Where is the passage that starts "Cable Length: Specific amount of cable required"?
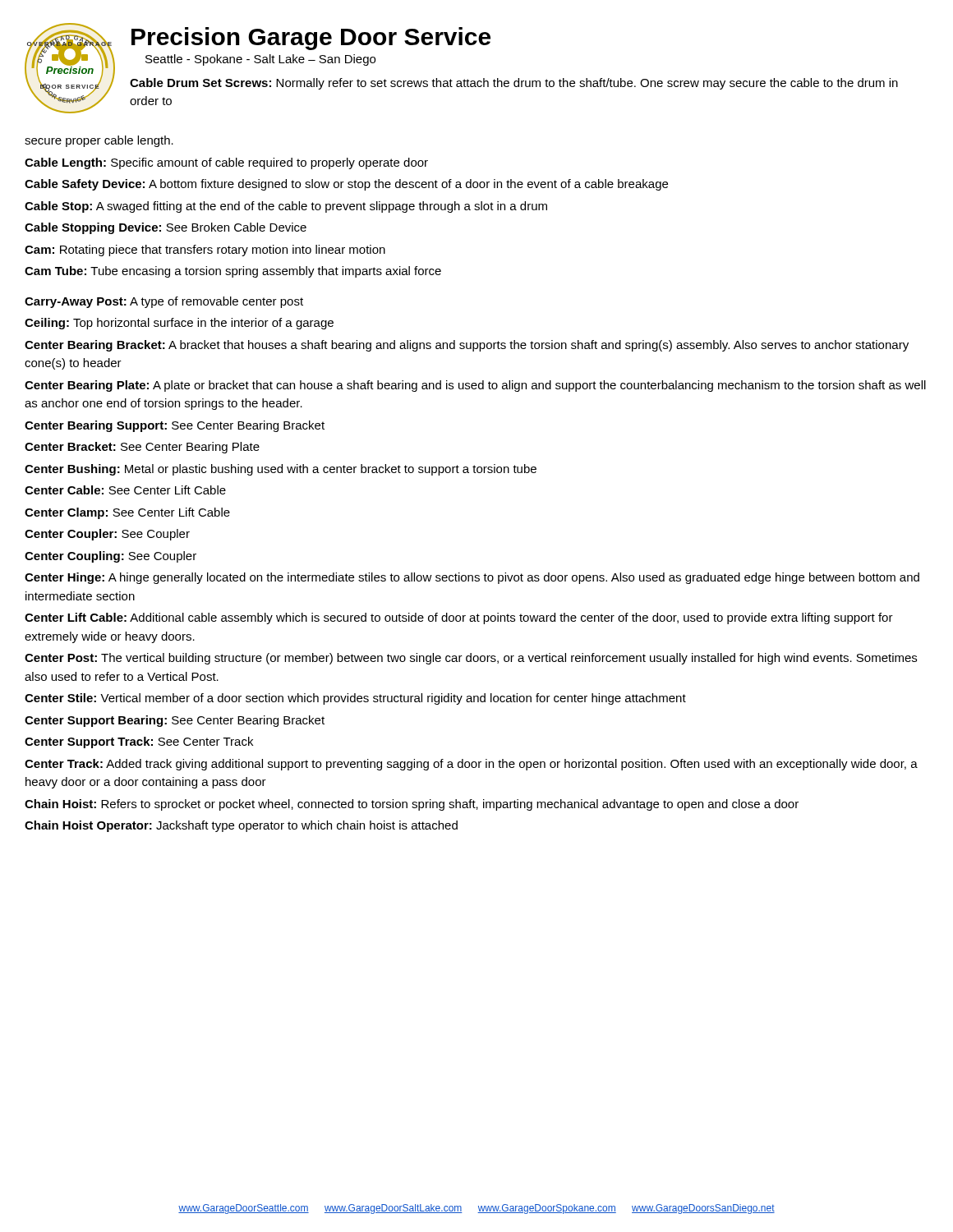953x1232 pixels. (226, 162)
